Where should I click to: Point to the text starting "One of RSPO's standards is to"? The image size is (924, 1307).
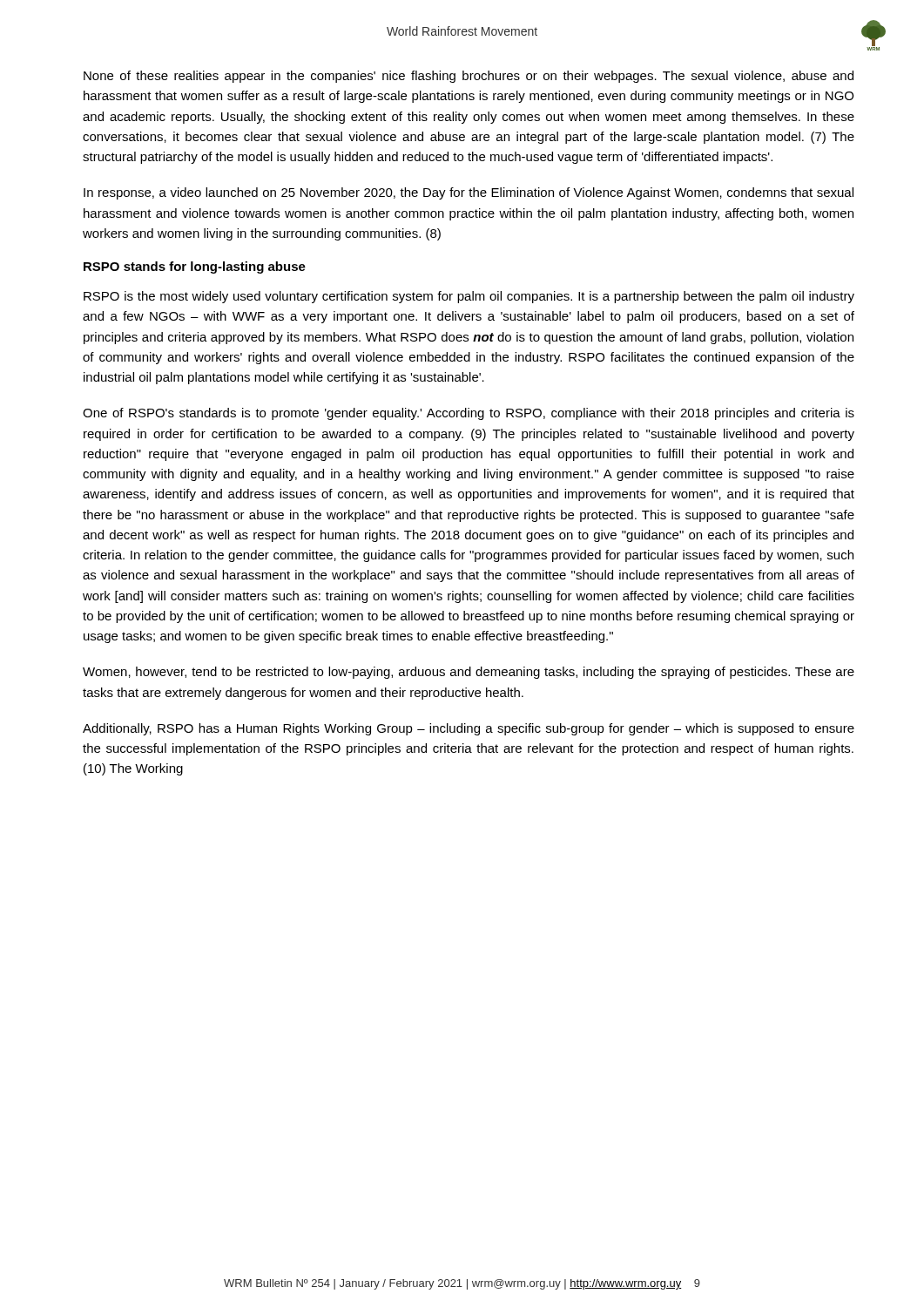pos(469,524)
